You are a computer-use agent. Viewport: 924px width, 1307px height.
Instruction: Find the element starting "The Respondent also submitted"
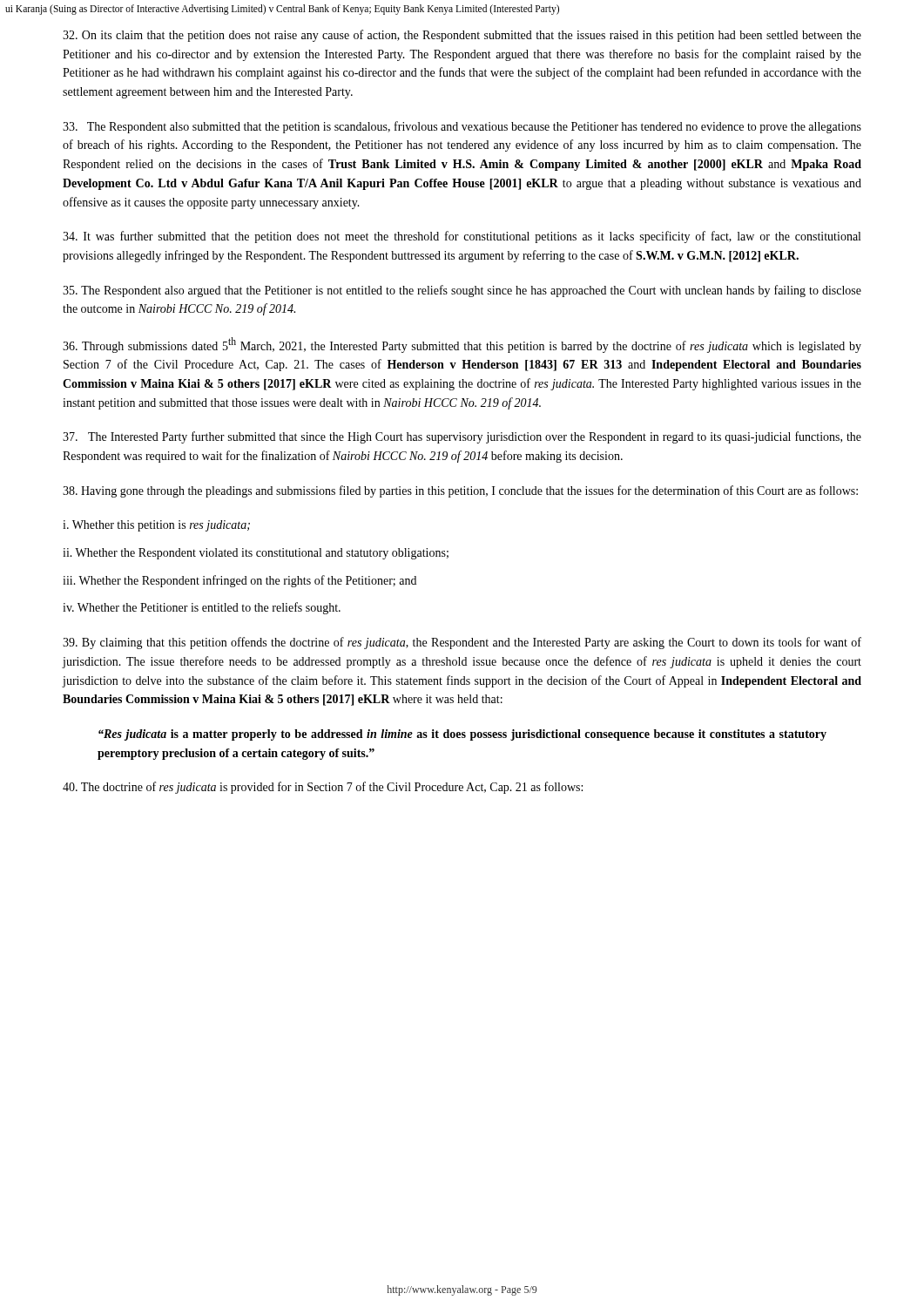tap(462, 164)
